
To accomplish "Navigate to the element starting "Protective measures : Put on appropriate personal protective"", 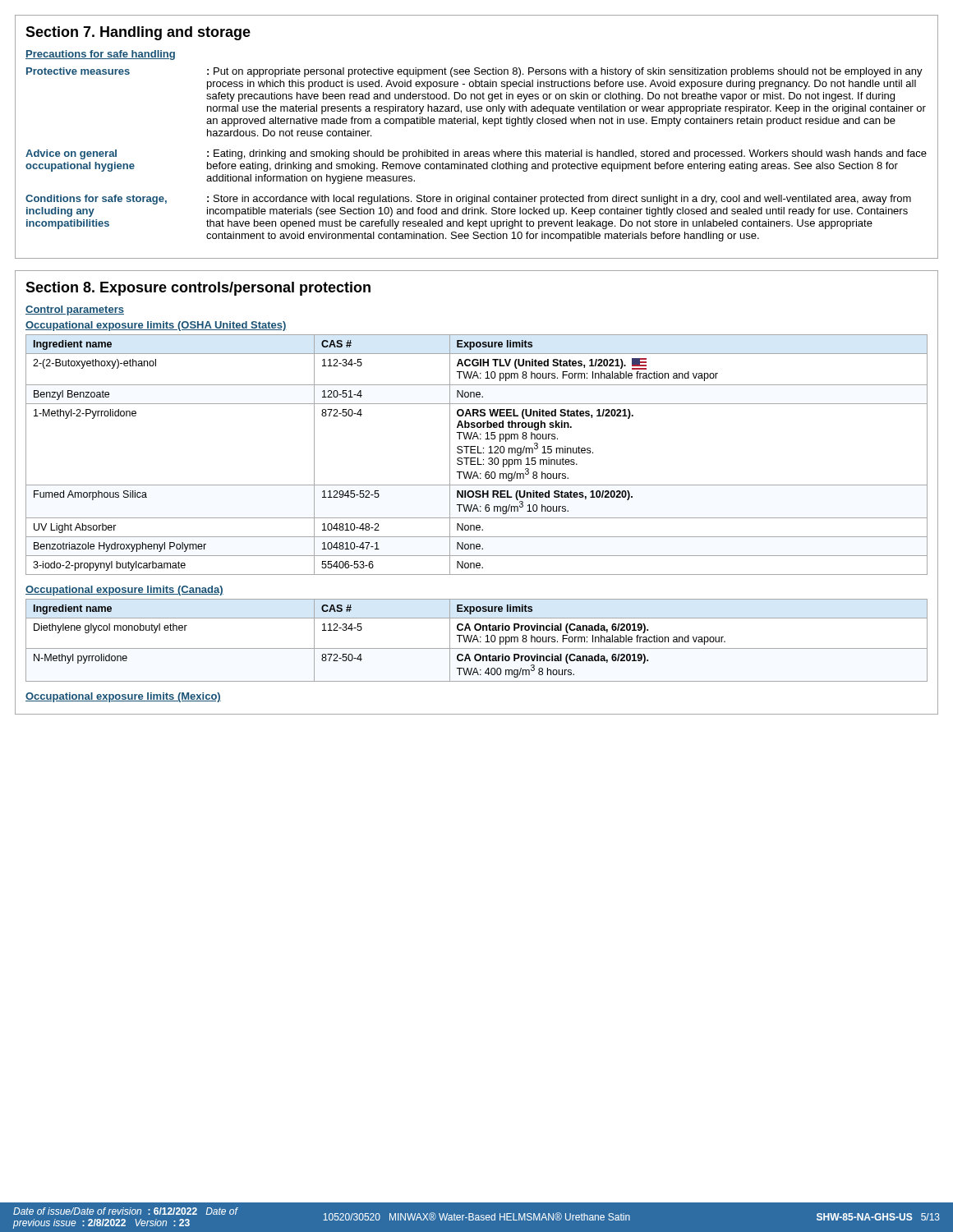I will point(476,102).
